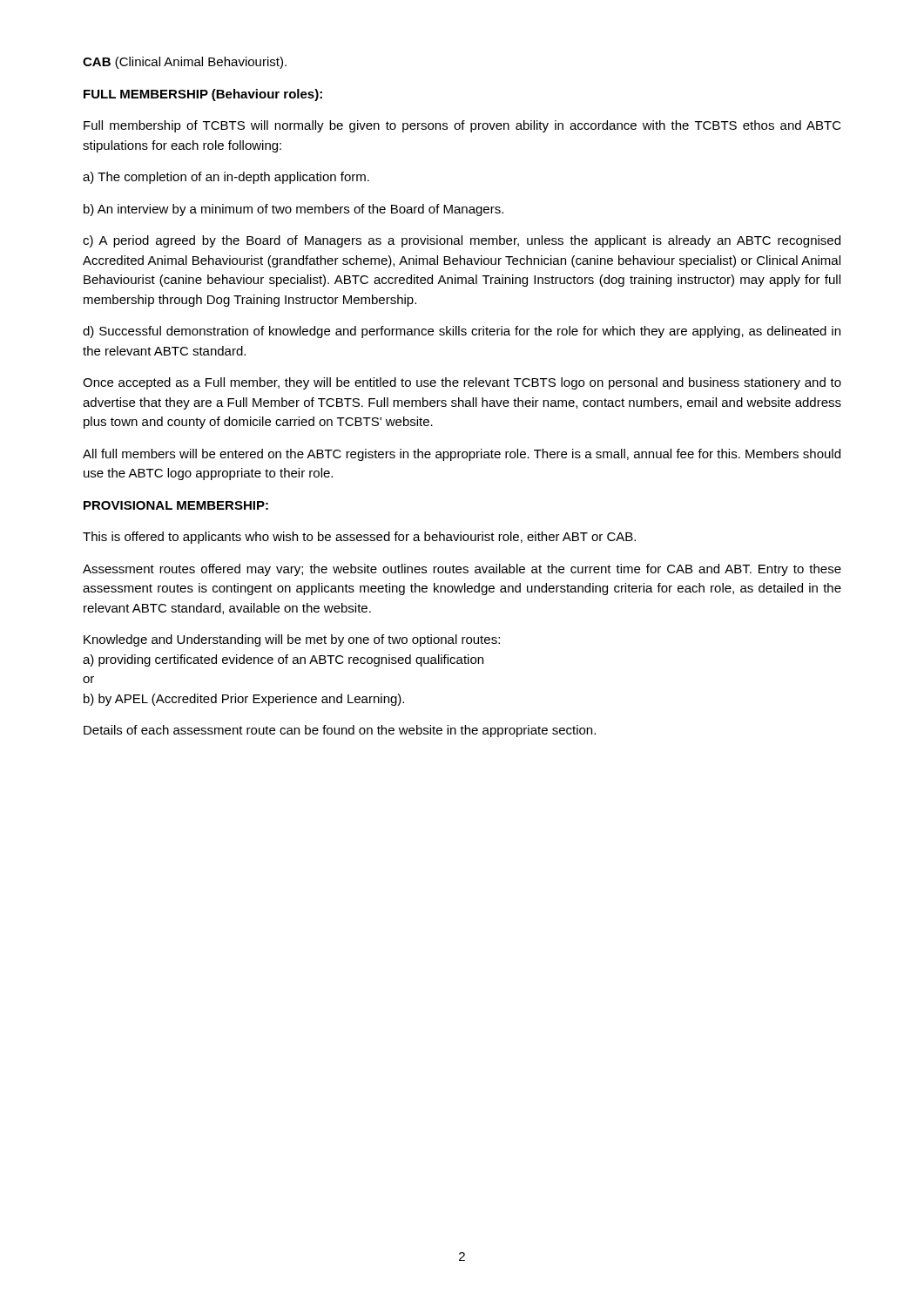Locate the block of text that opens with "Knowledge and Understanding will be"
924x1307 pixels.
click(462, 669)
